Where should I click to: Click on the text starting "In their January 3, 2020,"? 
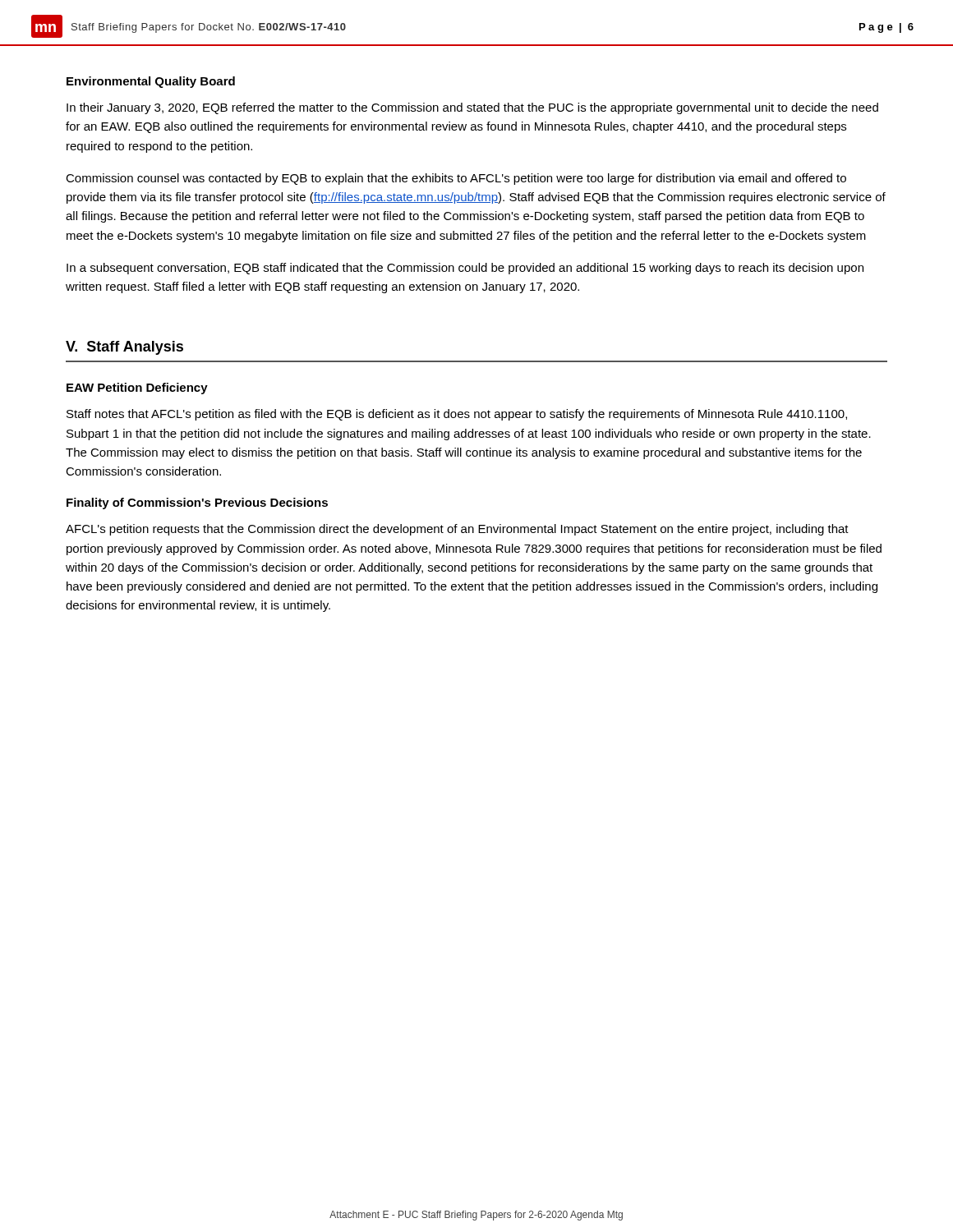[x=472, y=126]
